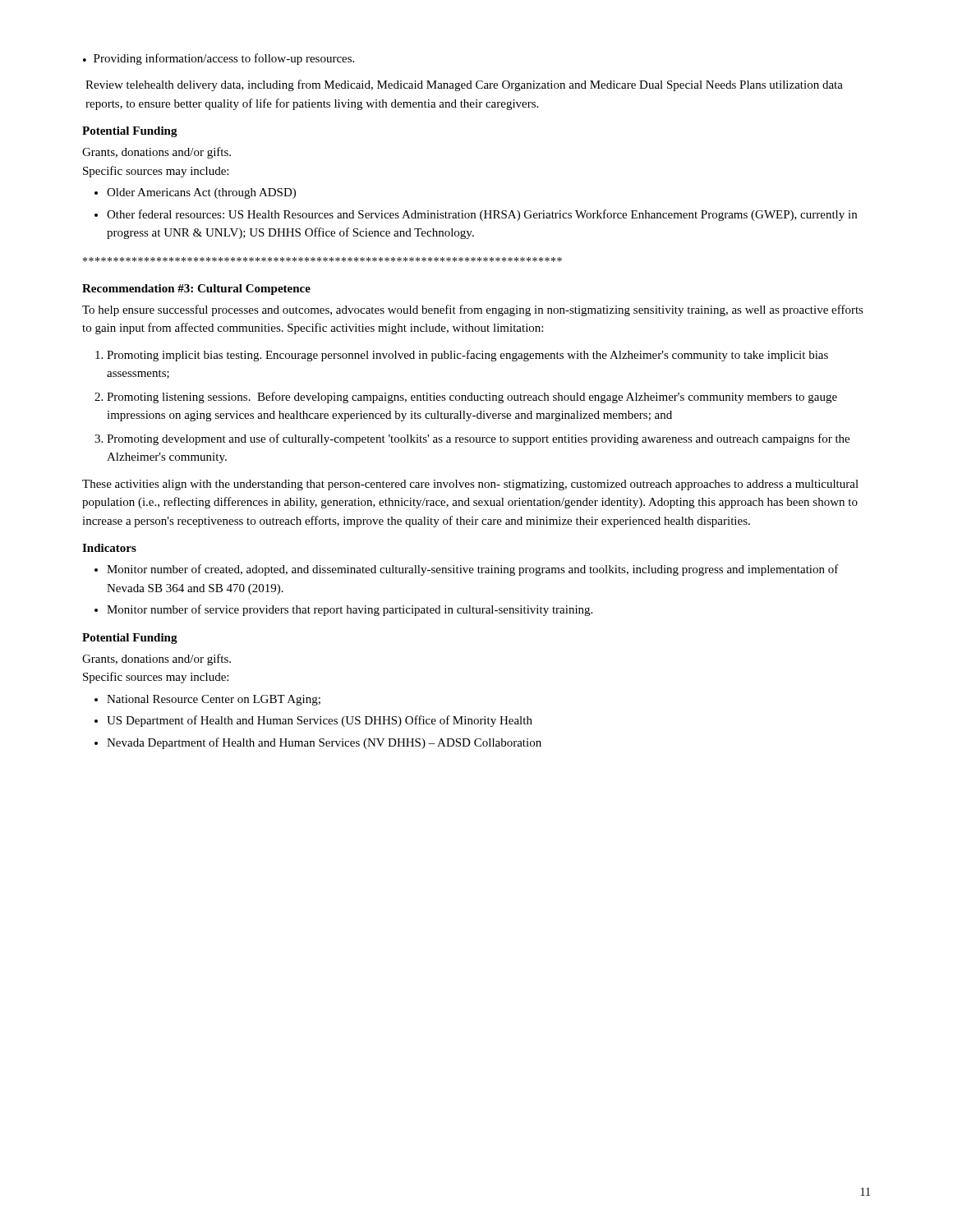Screen dimensions: 1232x953
Task: Navigate to the region starting "US Department of Health and Human"
Action: [x=489, y=720]
